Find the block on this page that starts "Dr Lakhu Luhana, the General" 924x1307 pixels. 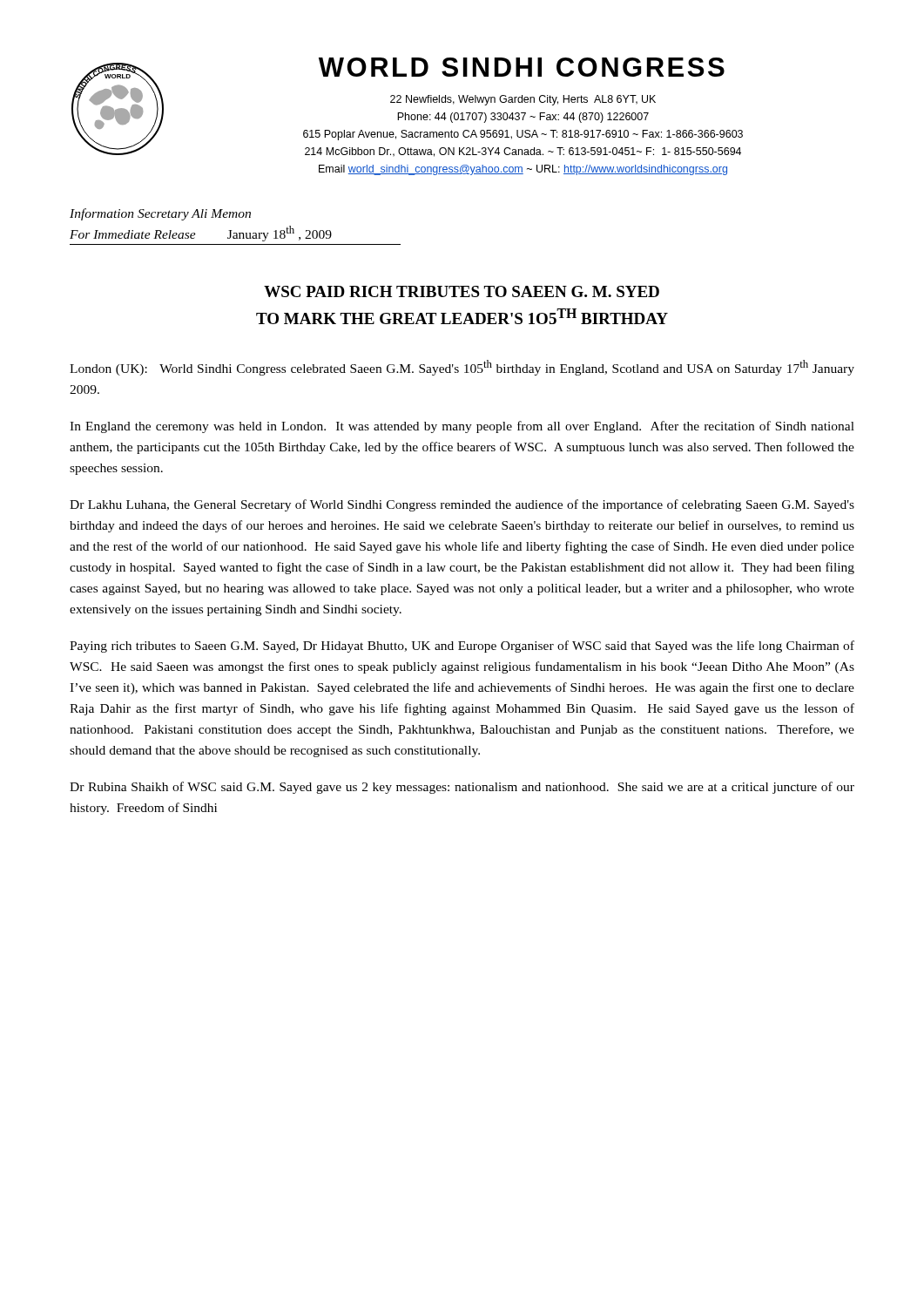pos(462,556)
